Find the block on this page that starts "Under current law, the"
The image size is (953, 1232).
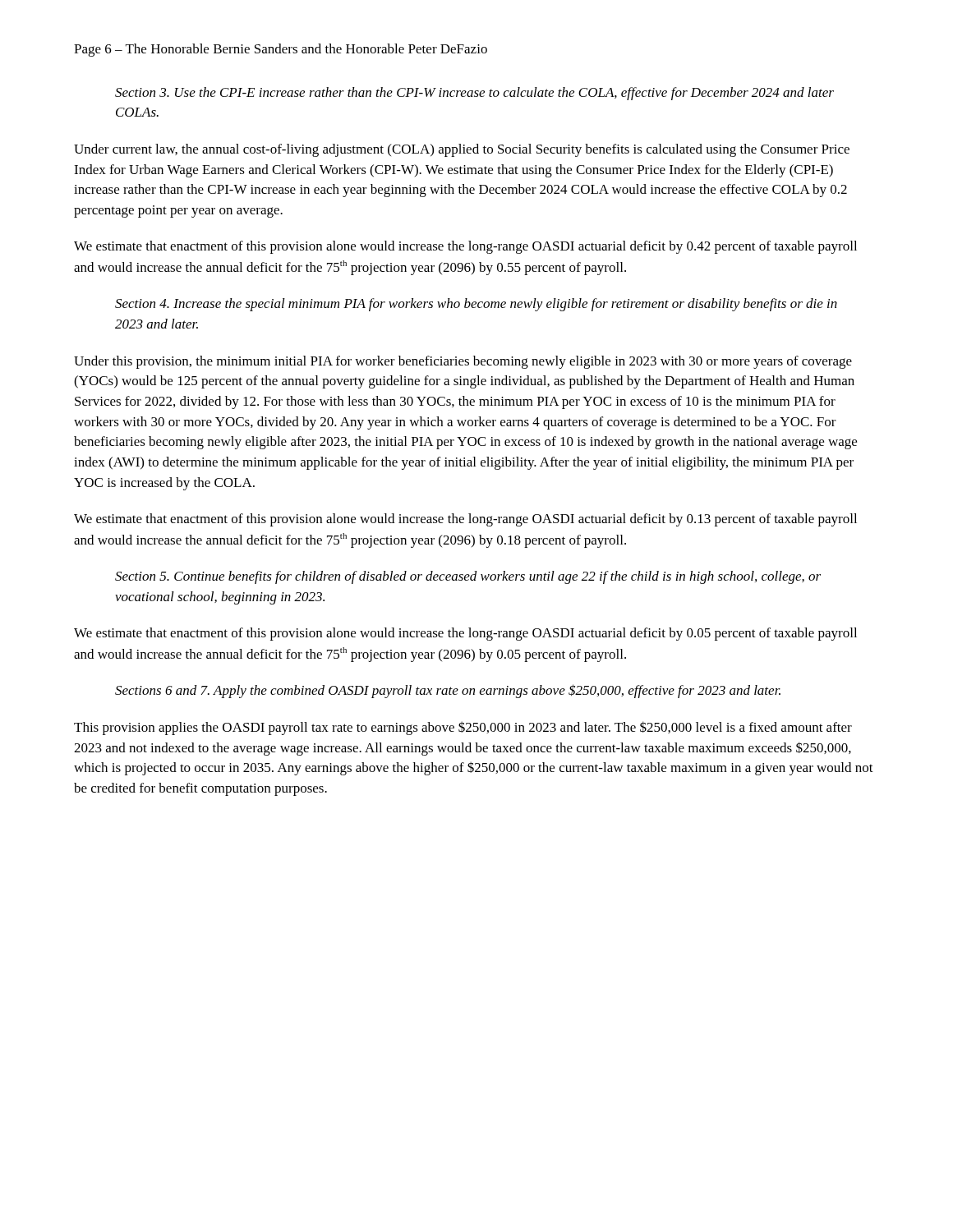tap(462, 179)
